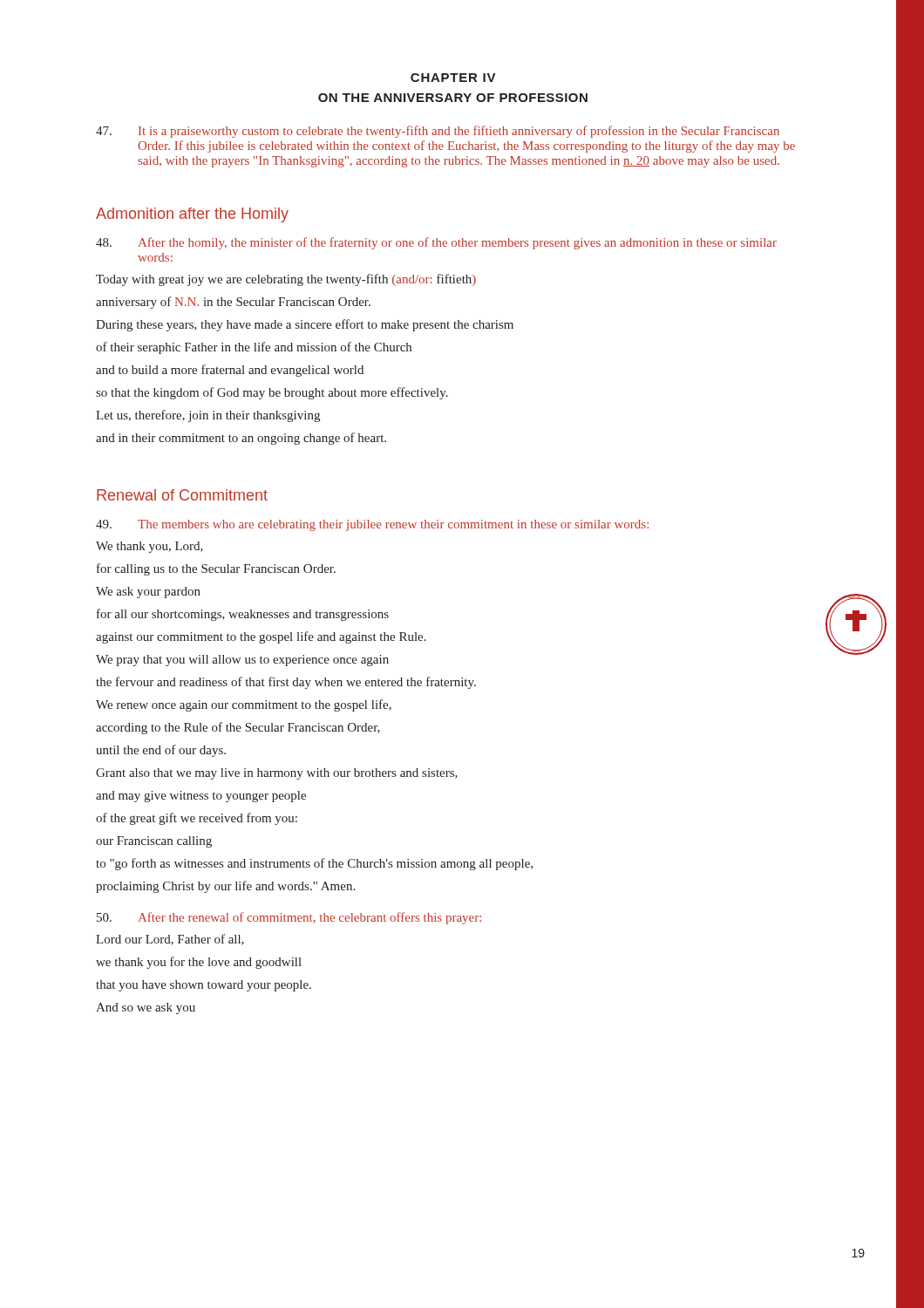Screen dimensions: 1308x924
Task: Where is the passage that starts "against our commitment"?
Action: [x=261, y=637]
